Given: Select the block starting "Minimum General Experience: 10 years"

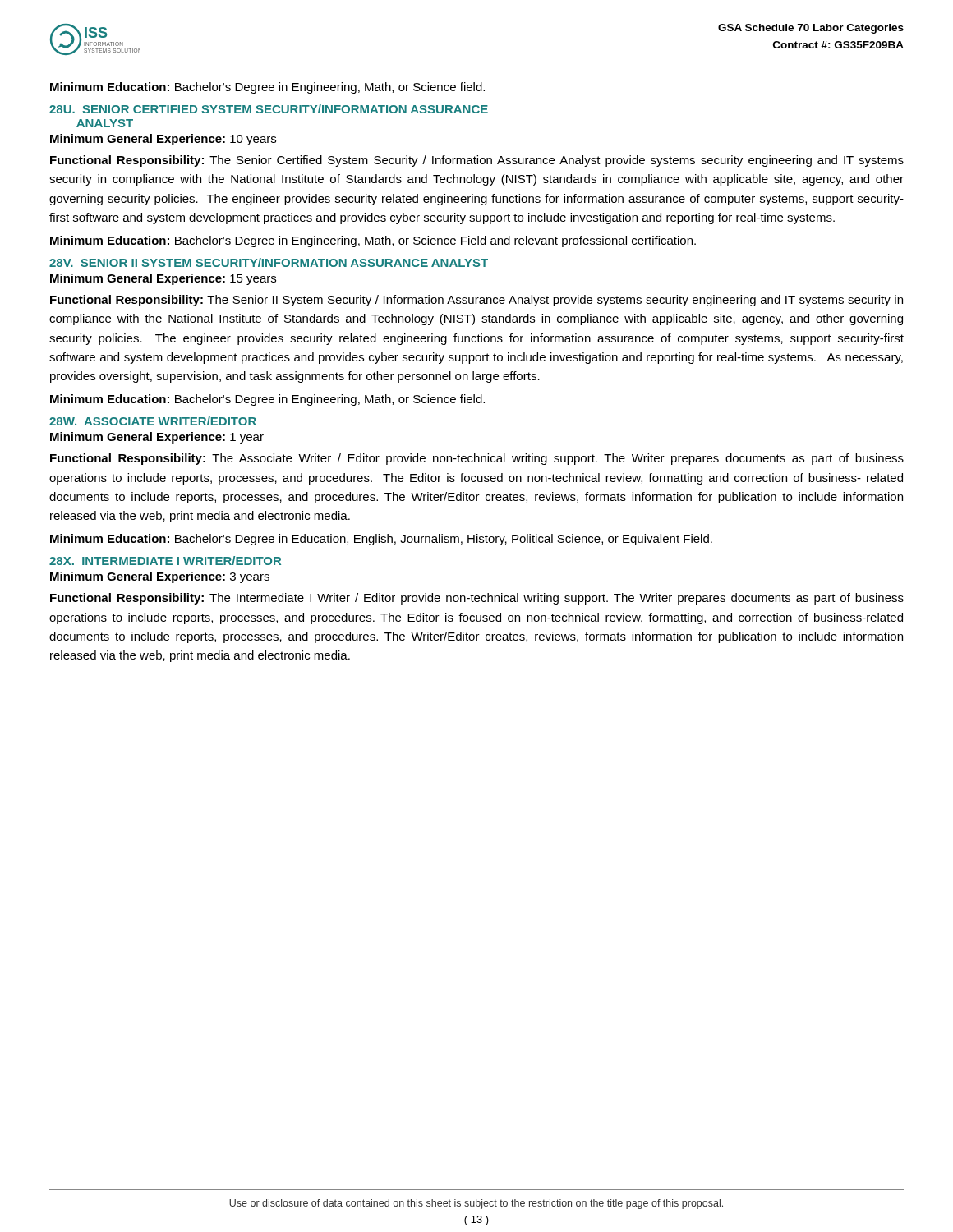Looking at the screenshot, I should pyautogui.click(x=163, y=138).
